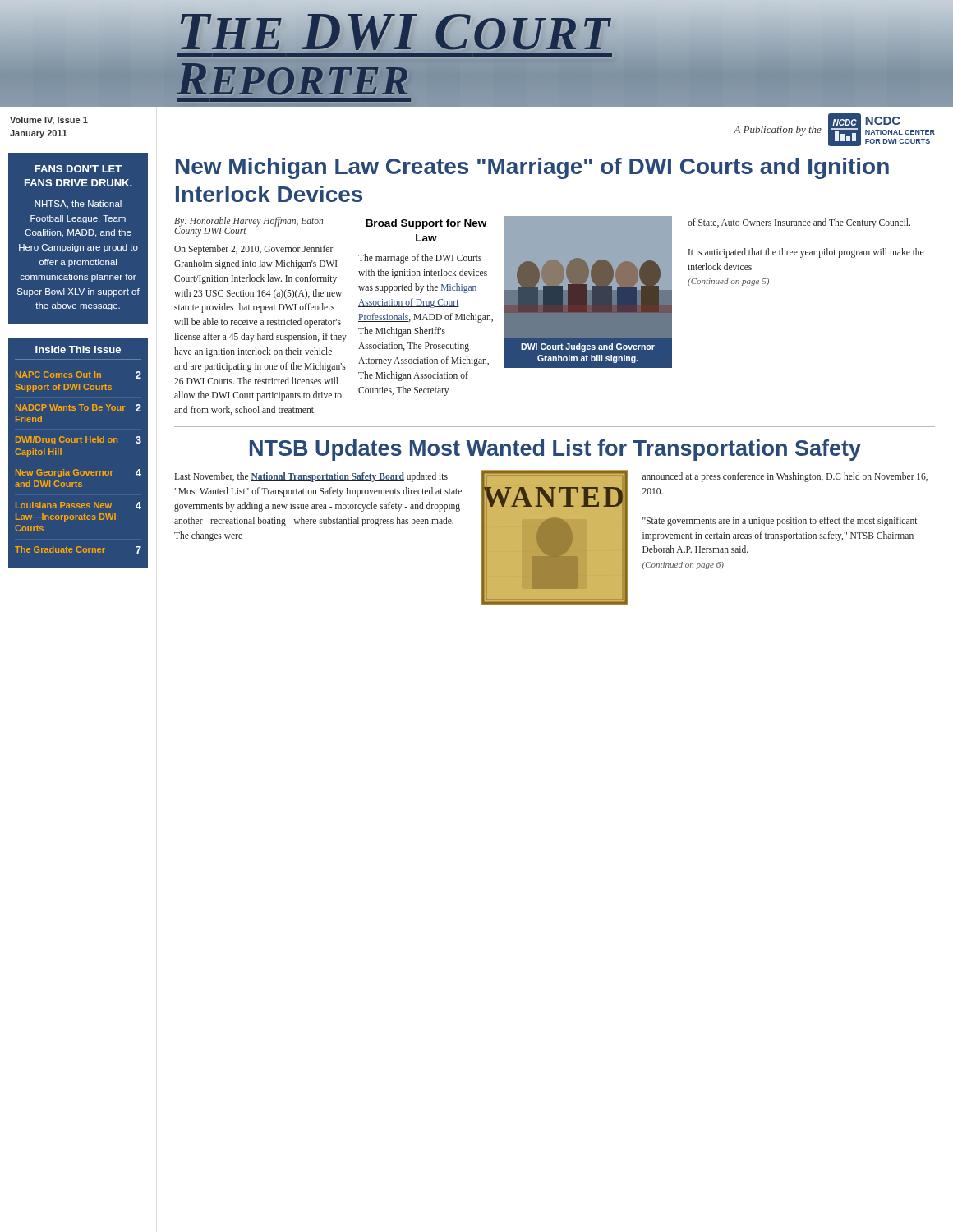Locate the table with the text "NAPC Comes Out"
This screenshot has width=953, height=1232.
tap(78, 463)
